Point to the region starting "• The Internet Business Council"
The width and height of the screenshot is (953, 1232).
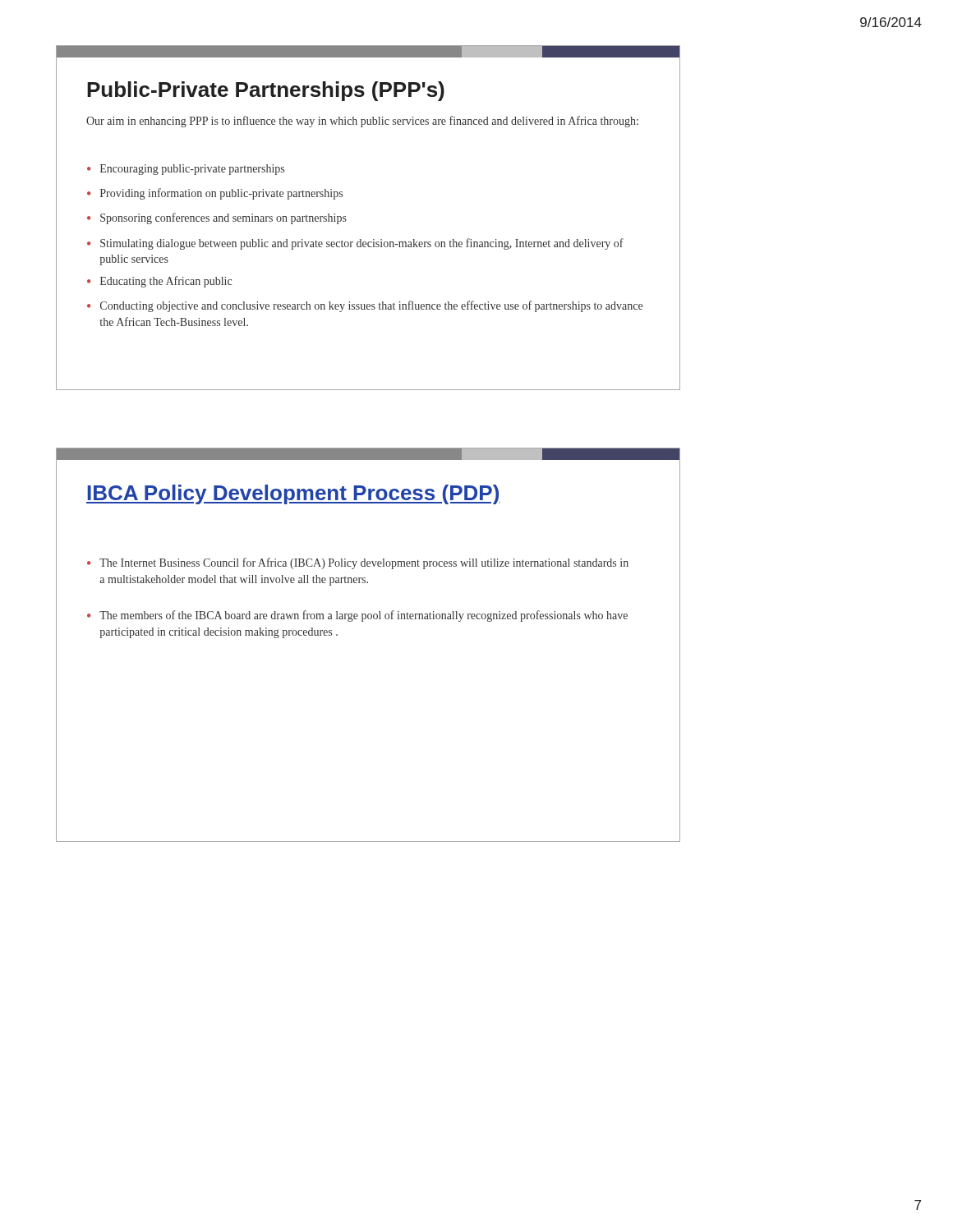[359, 571]
